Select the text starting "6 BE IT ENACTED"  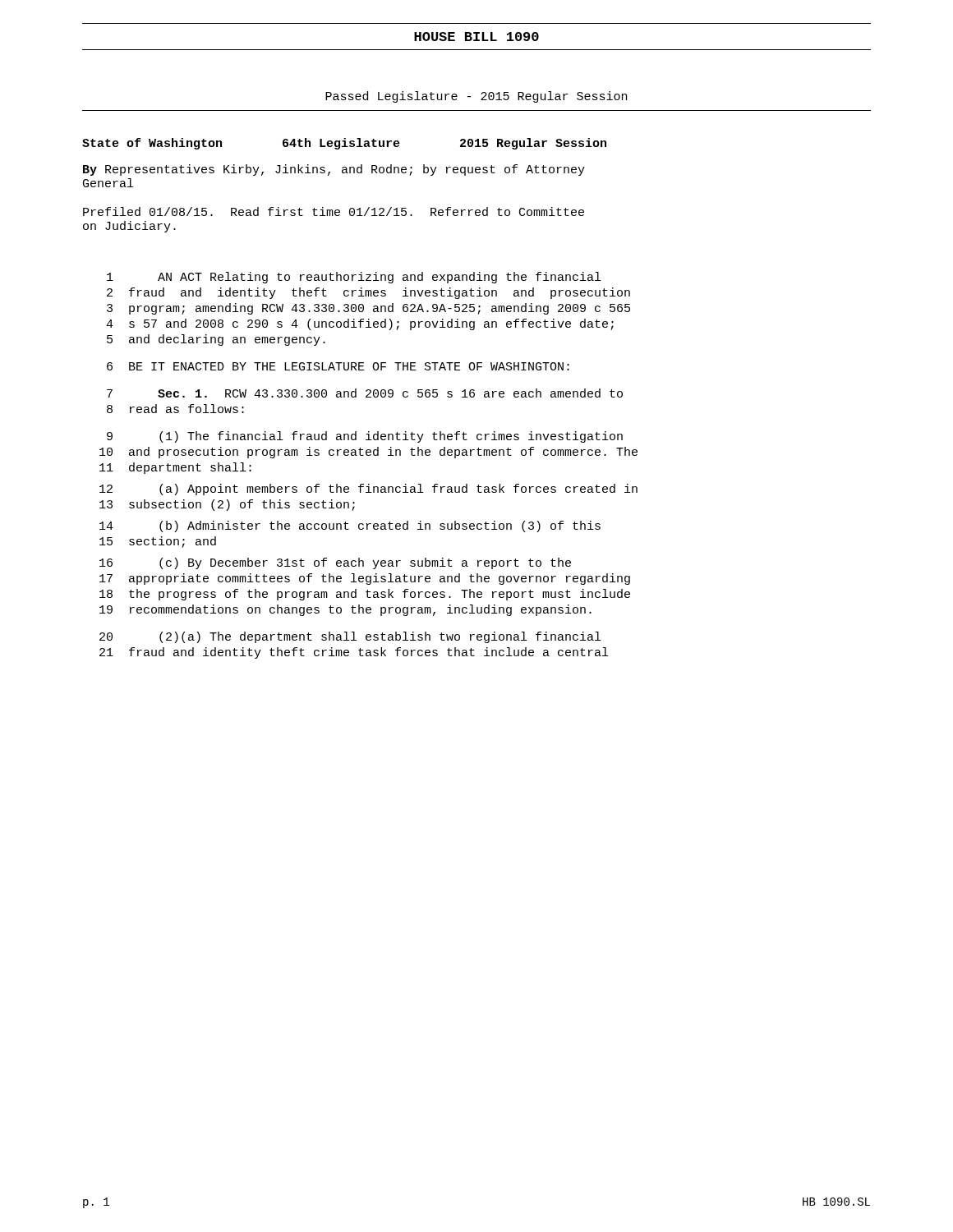[476, 368]
